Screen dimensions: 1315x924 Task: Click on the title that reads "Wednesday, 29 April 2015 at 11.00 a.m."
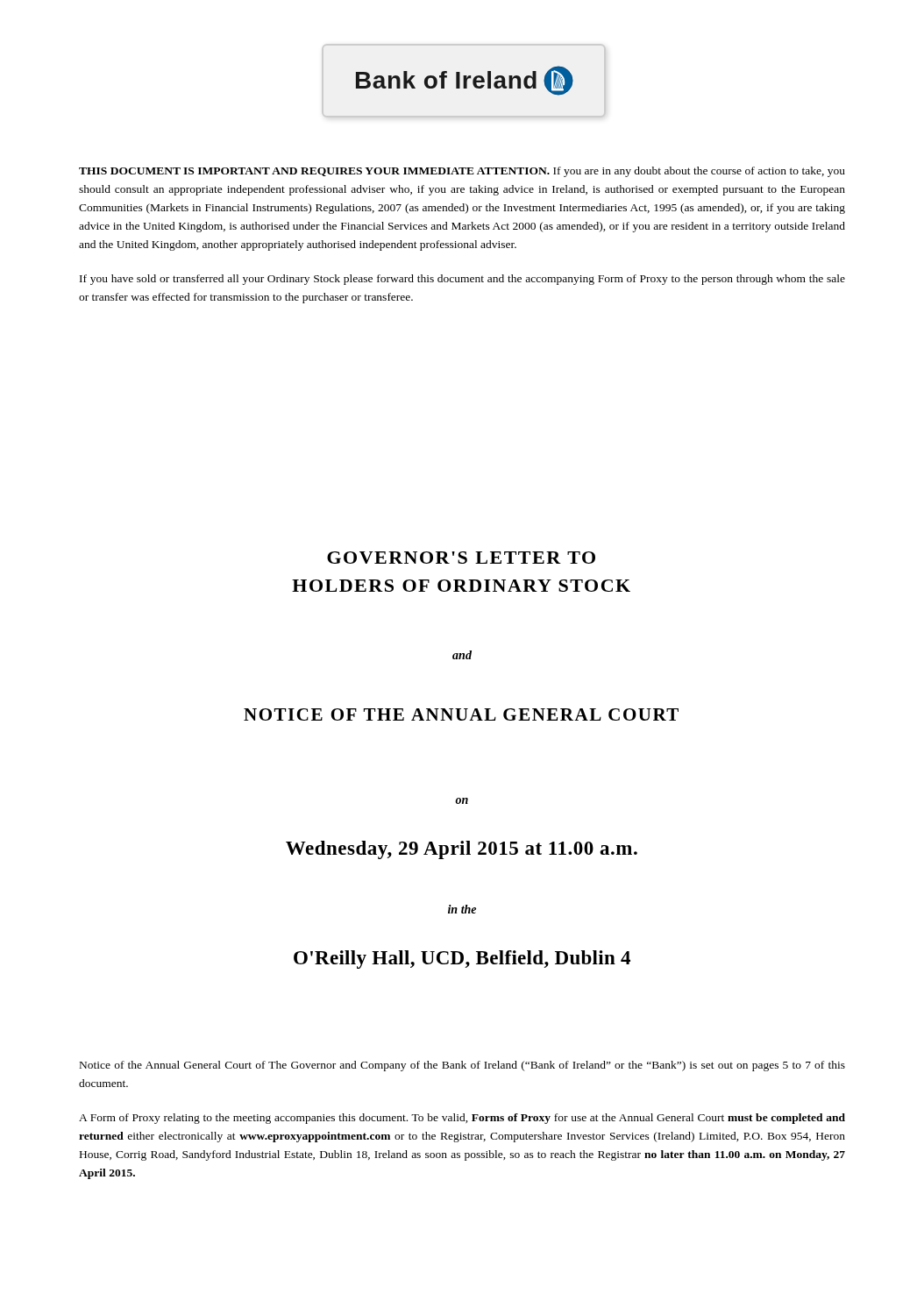(x=462, y=849)
